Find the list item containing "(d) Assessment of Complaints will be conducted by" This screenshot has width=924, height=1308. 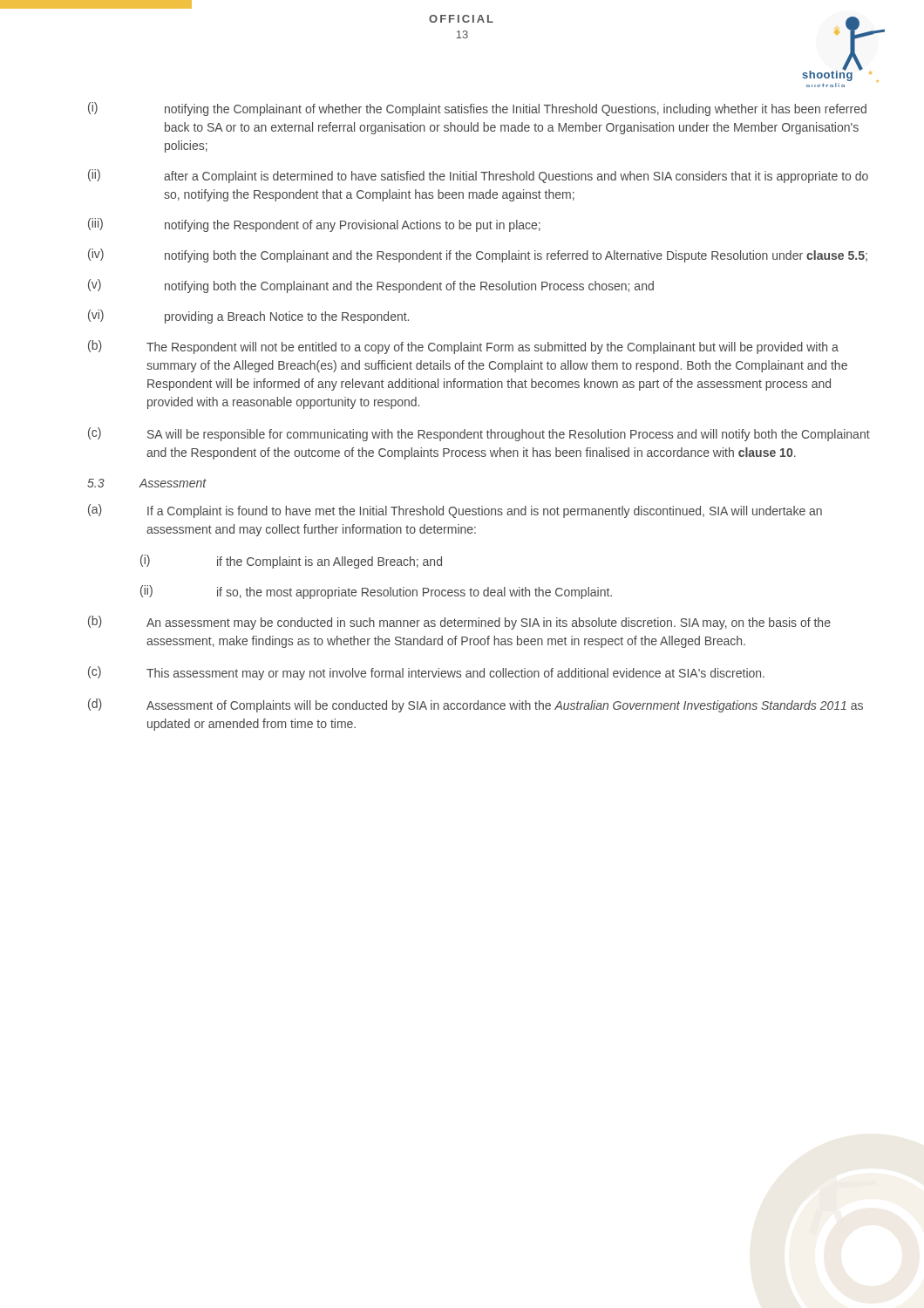tap(482, 715)
